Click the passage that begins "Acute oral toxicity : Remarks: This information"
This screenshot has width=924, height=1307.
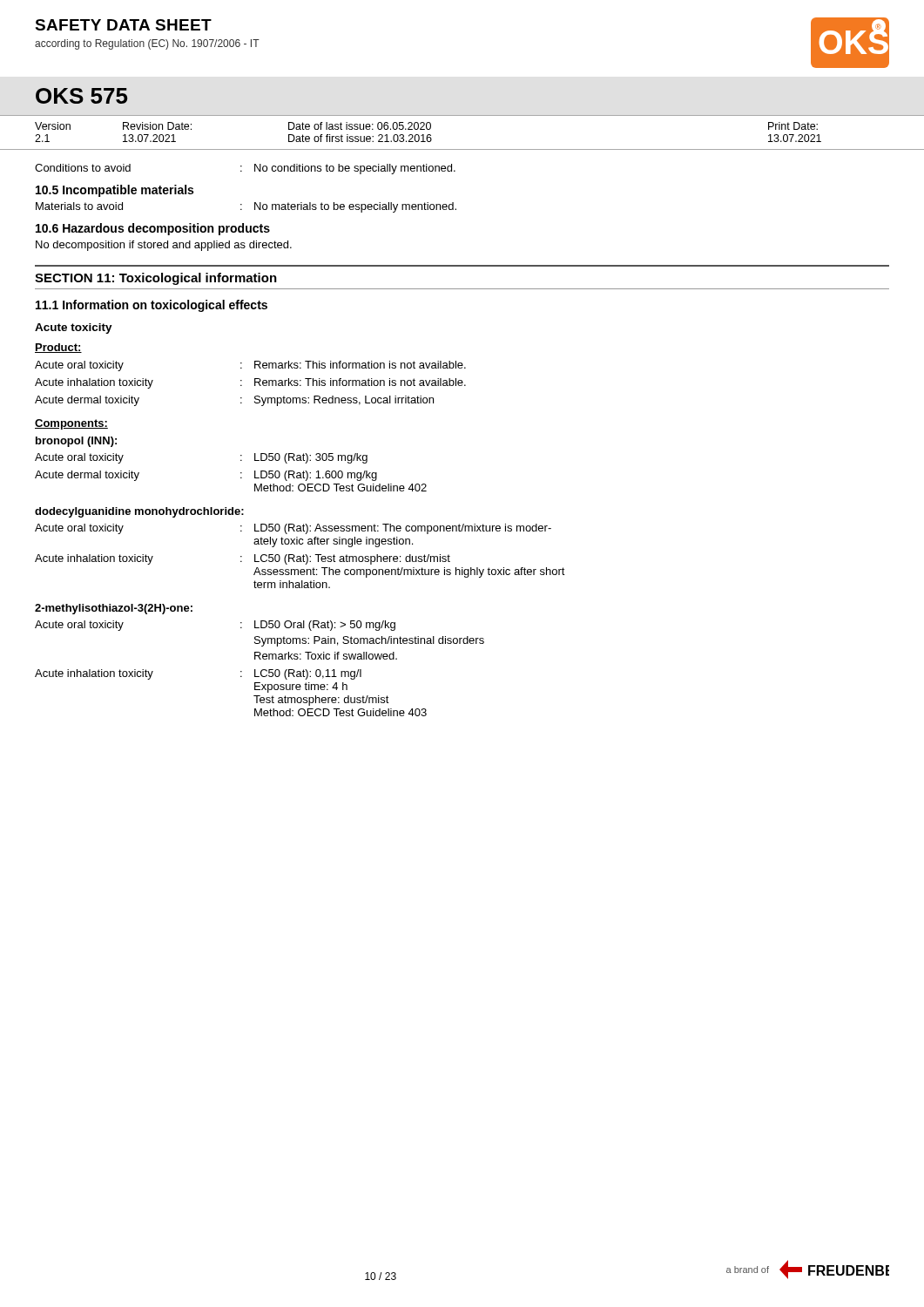pos(251,365)
